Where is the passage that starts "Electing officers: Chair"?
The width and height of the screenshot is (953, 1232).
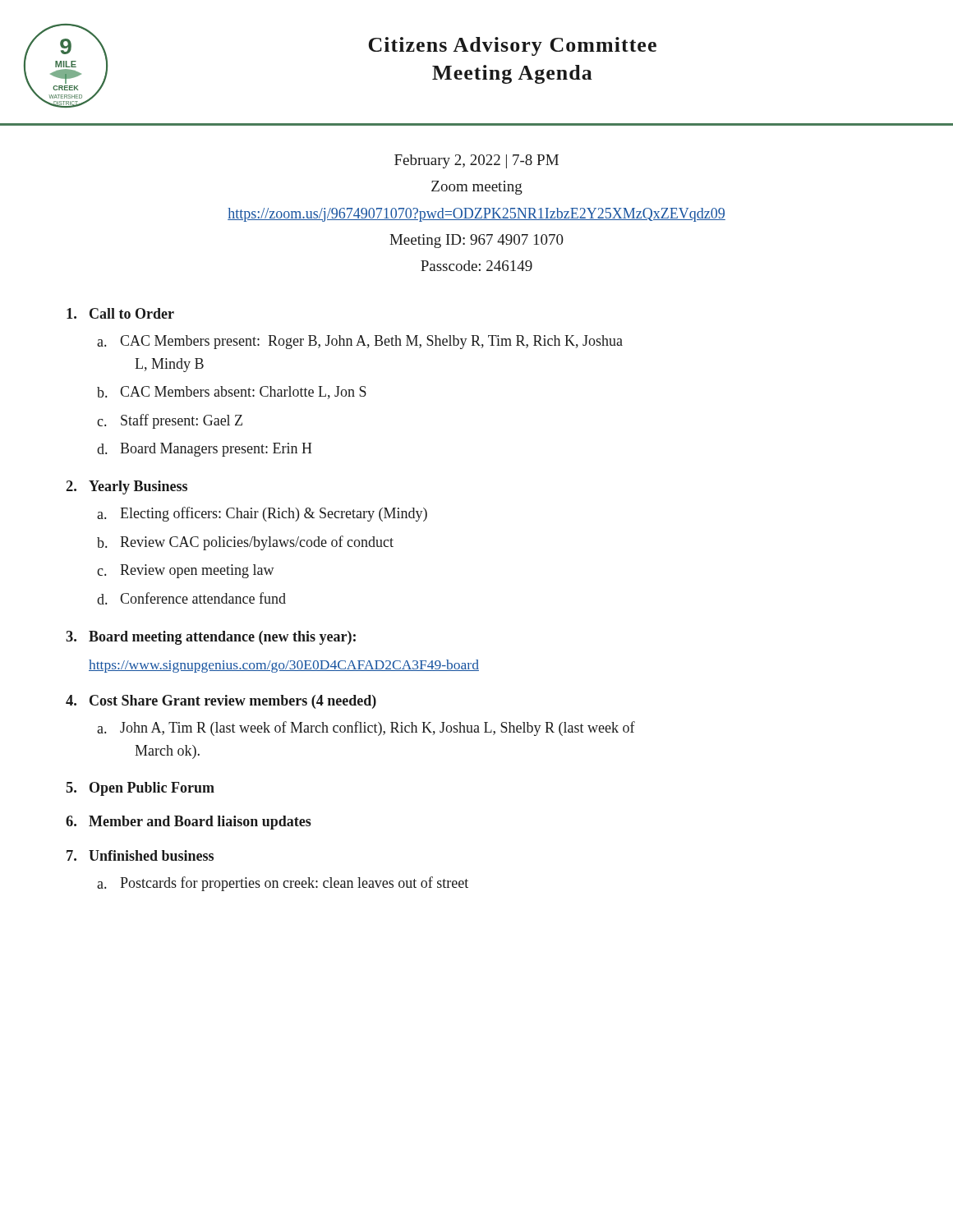pos(274,513)
